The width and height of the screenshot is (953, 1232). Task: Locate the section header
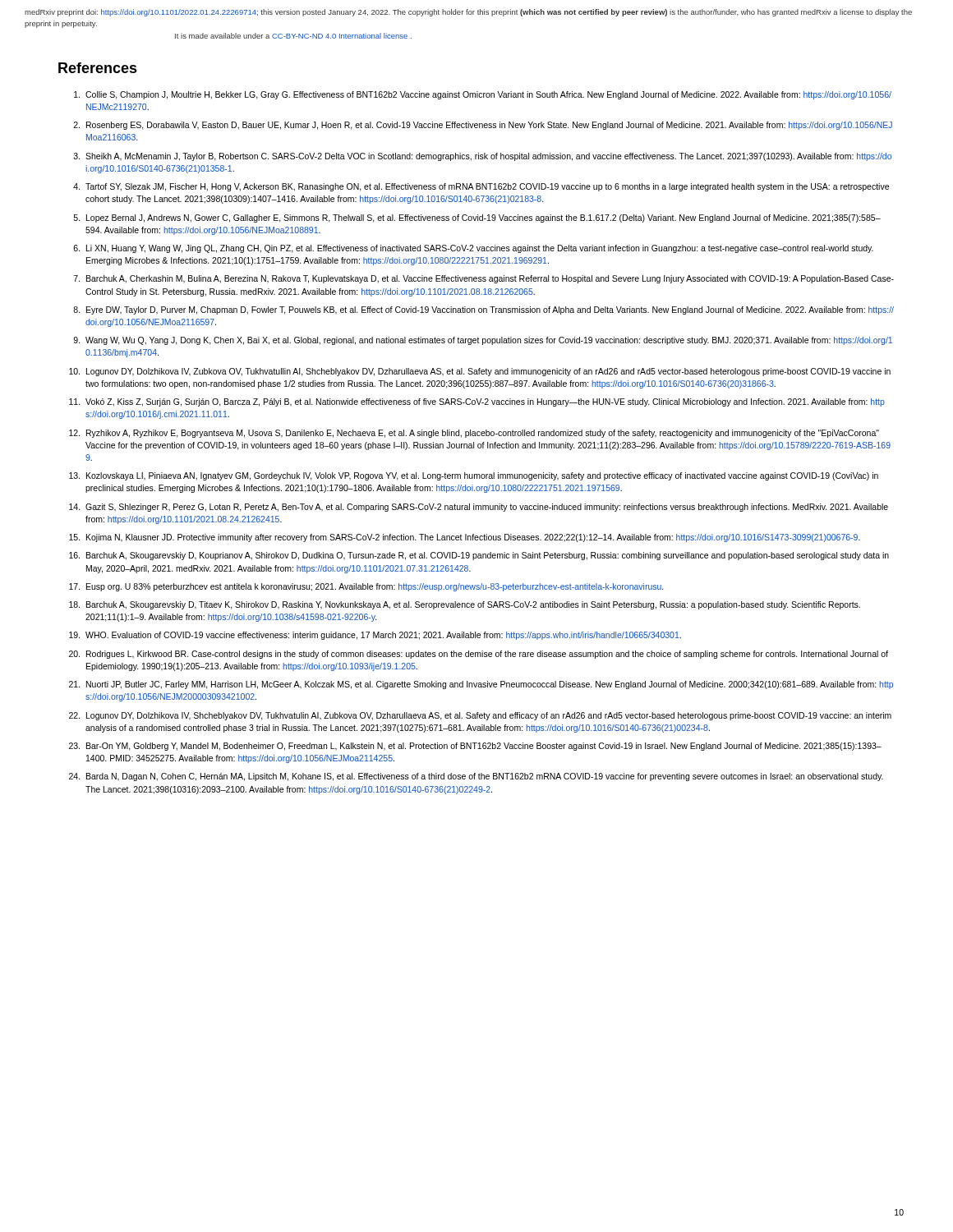pos(97,68)
